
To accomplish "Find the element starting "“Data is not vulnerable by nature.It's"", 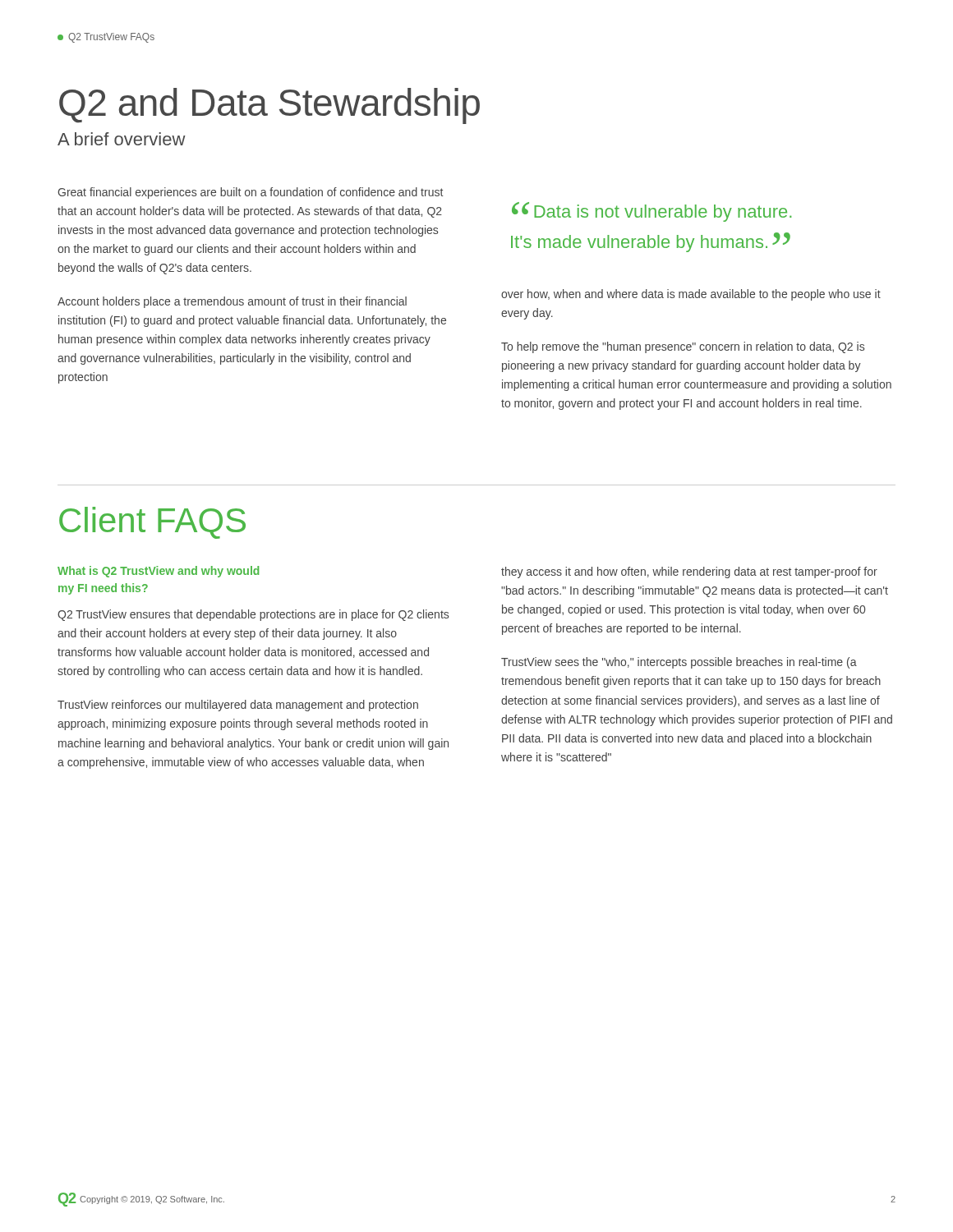I will tap(651, 229).
